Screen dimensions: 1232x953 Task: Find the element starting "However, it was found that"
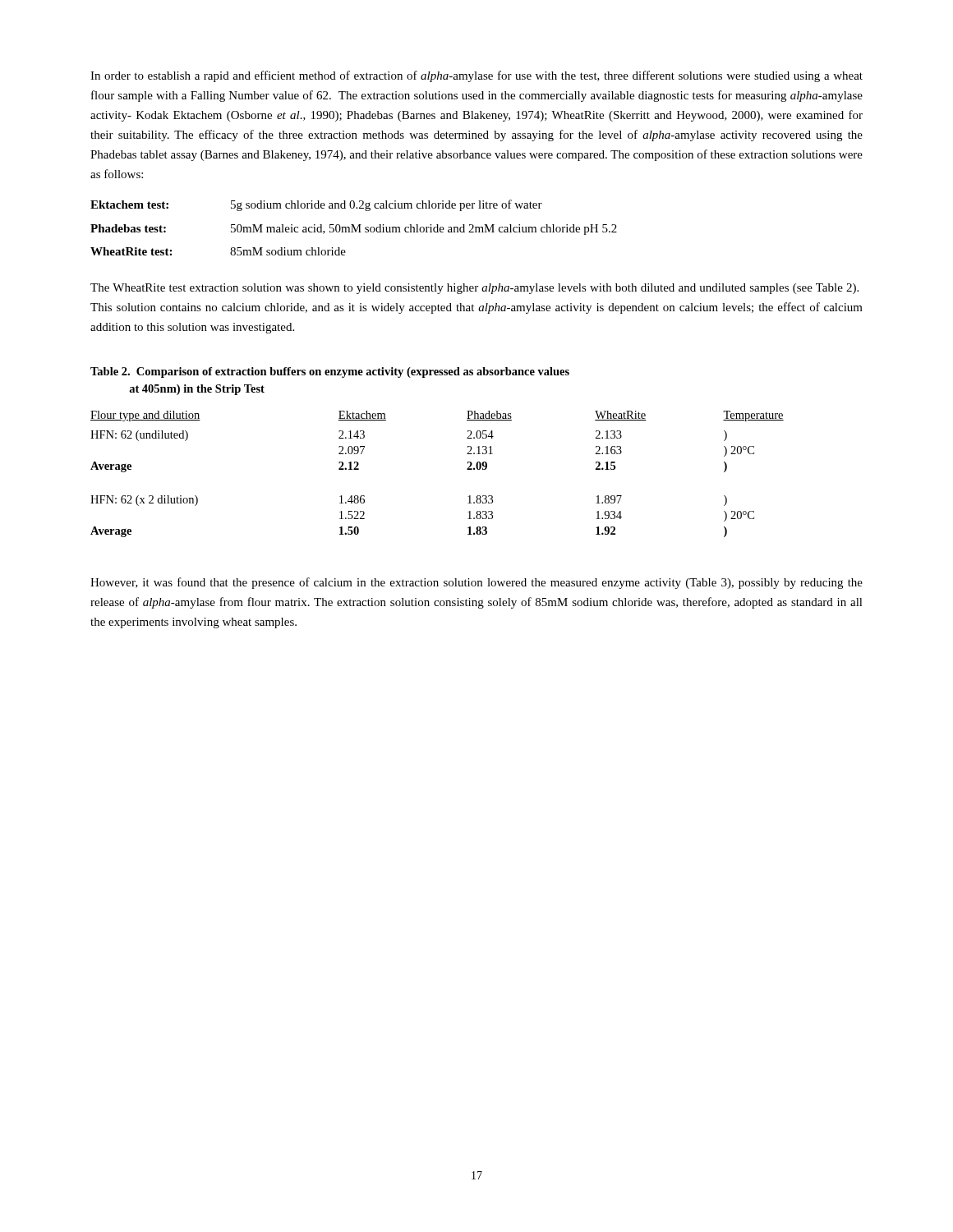coord(476,602)
